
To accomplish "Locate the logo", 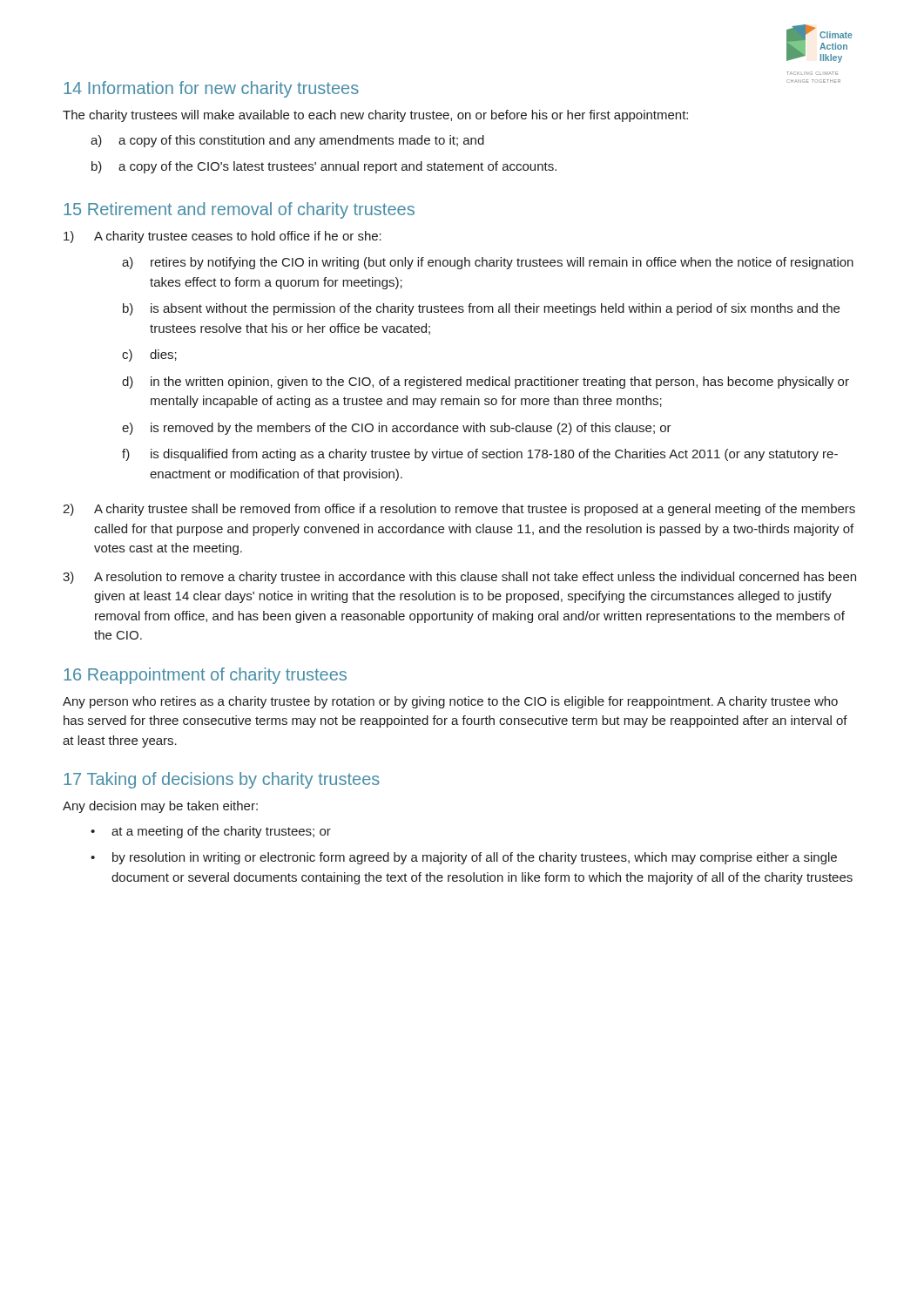I will [x=834, y=56].
